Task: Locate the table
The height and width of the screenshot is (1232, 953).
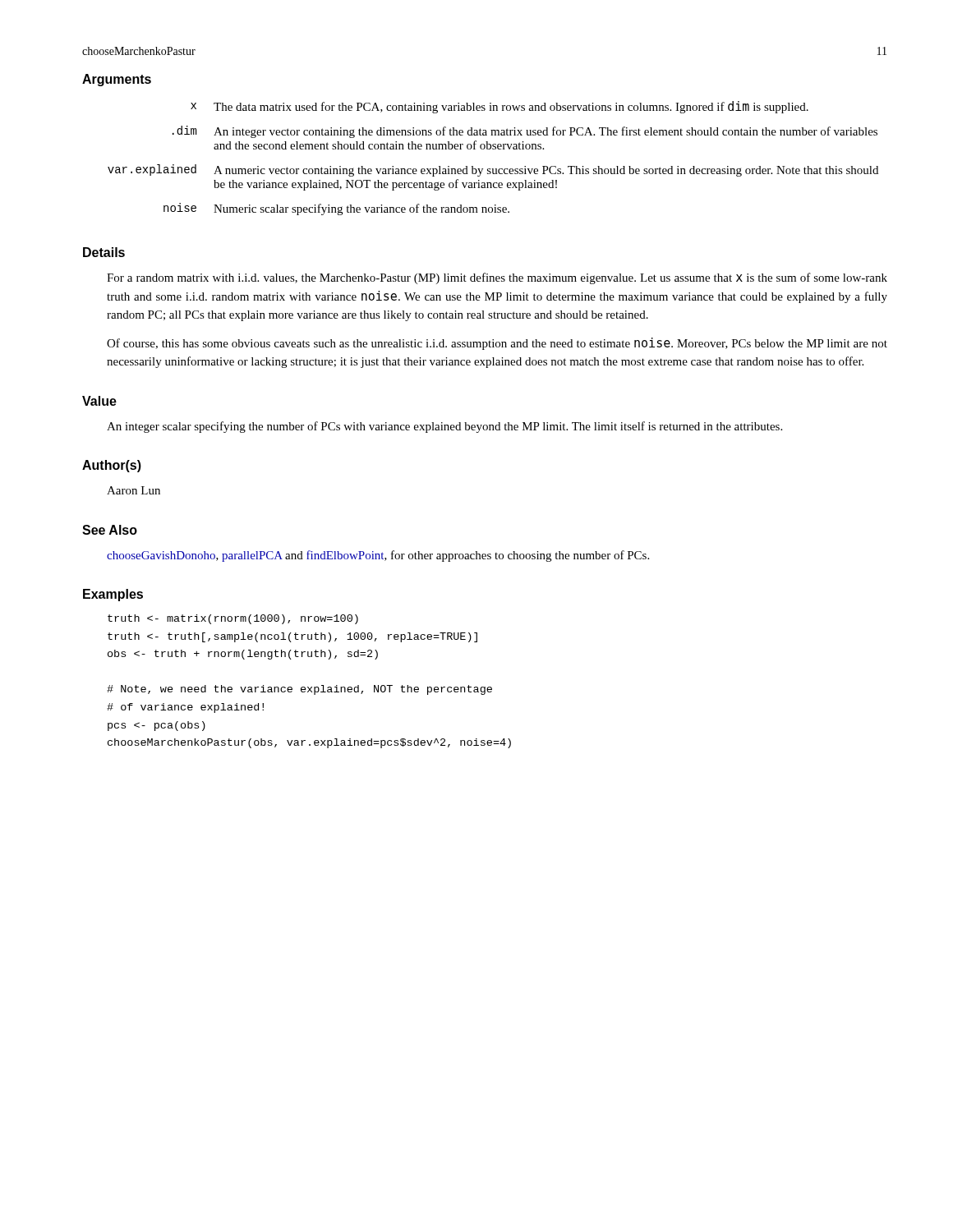Action: coord(485,159)
